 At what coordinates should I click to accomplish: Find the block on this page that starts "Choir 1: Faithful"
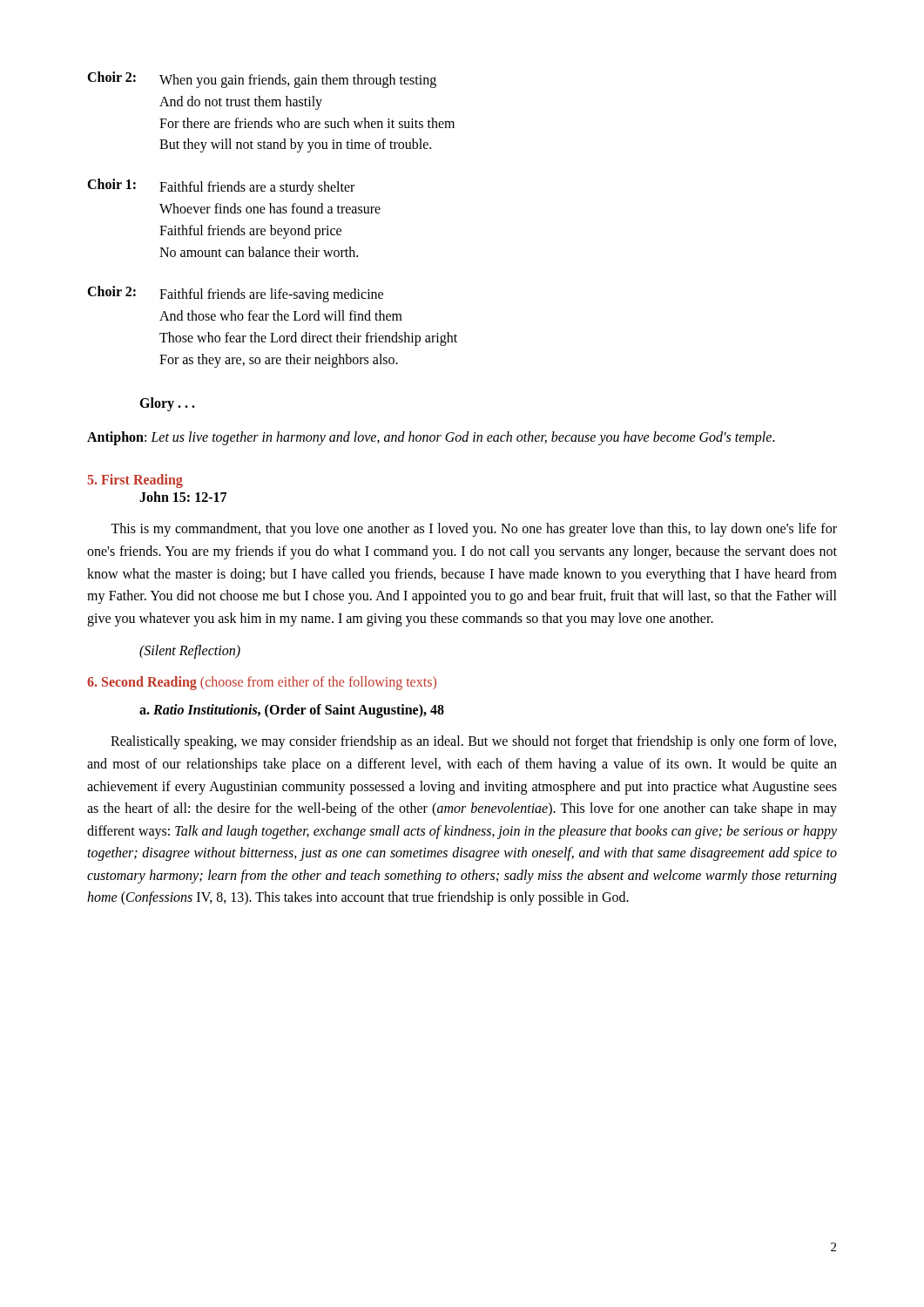click(234, 220)
